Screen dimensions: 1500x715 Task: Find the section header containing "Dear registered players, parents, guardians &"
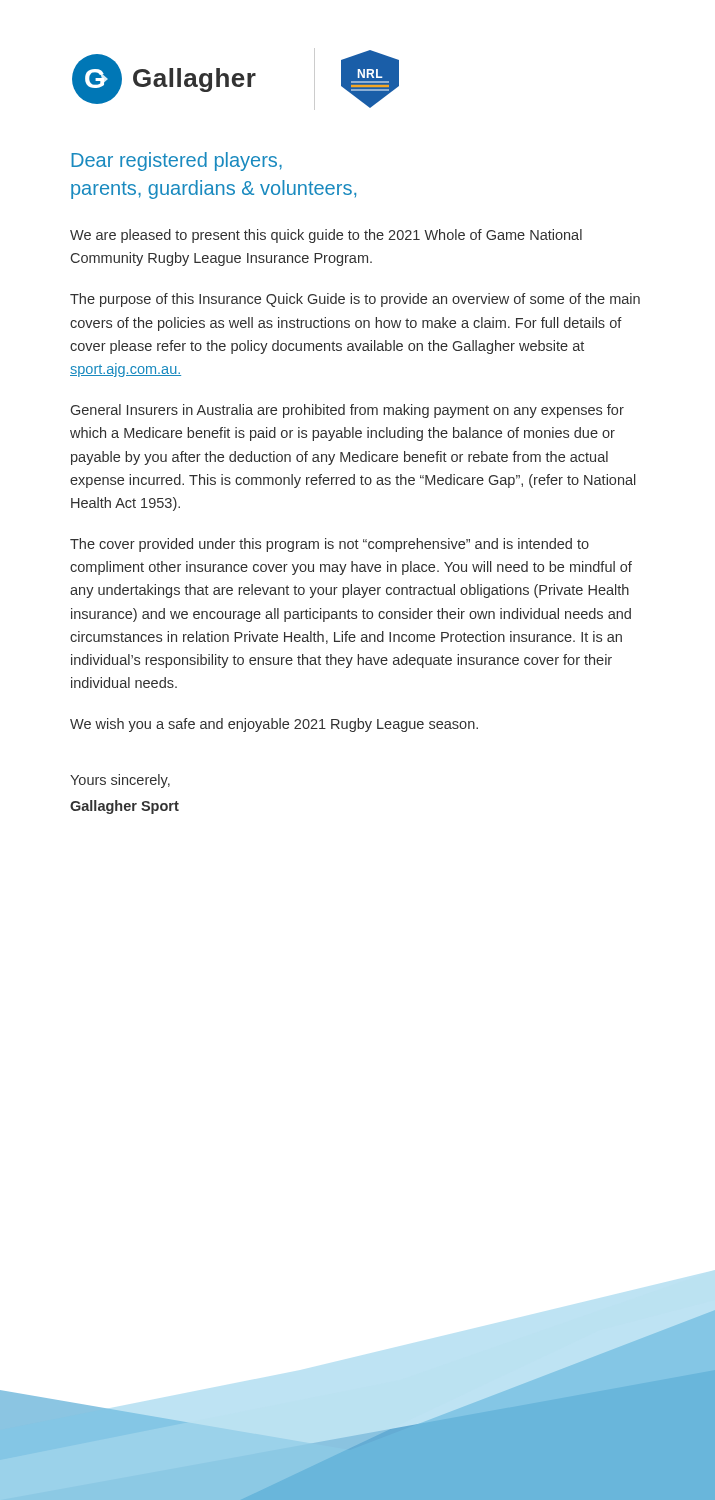(214, 174)
